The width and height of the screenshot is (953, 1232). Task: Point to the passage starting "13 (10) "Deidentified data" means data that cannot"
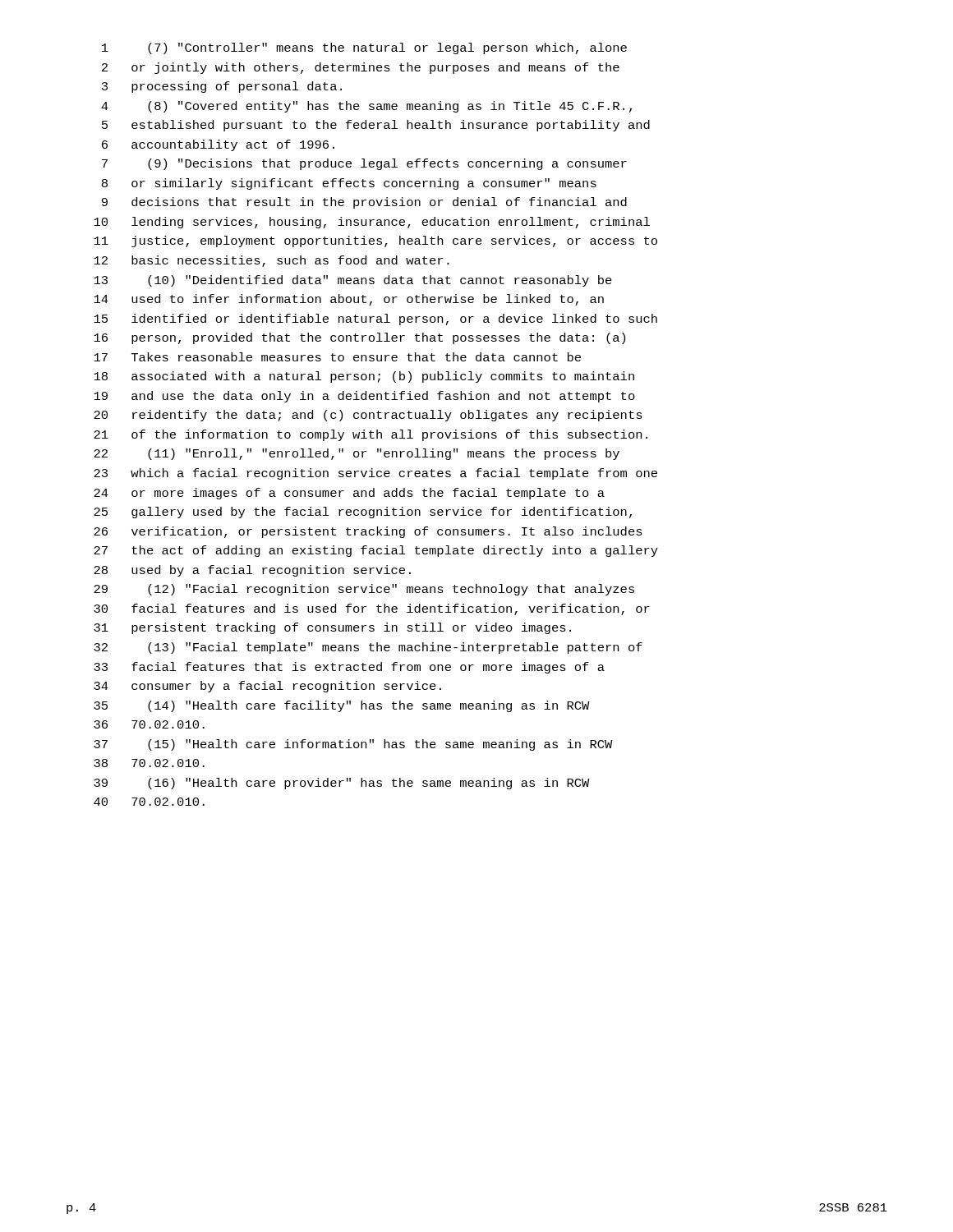476,359
